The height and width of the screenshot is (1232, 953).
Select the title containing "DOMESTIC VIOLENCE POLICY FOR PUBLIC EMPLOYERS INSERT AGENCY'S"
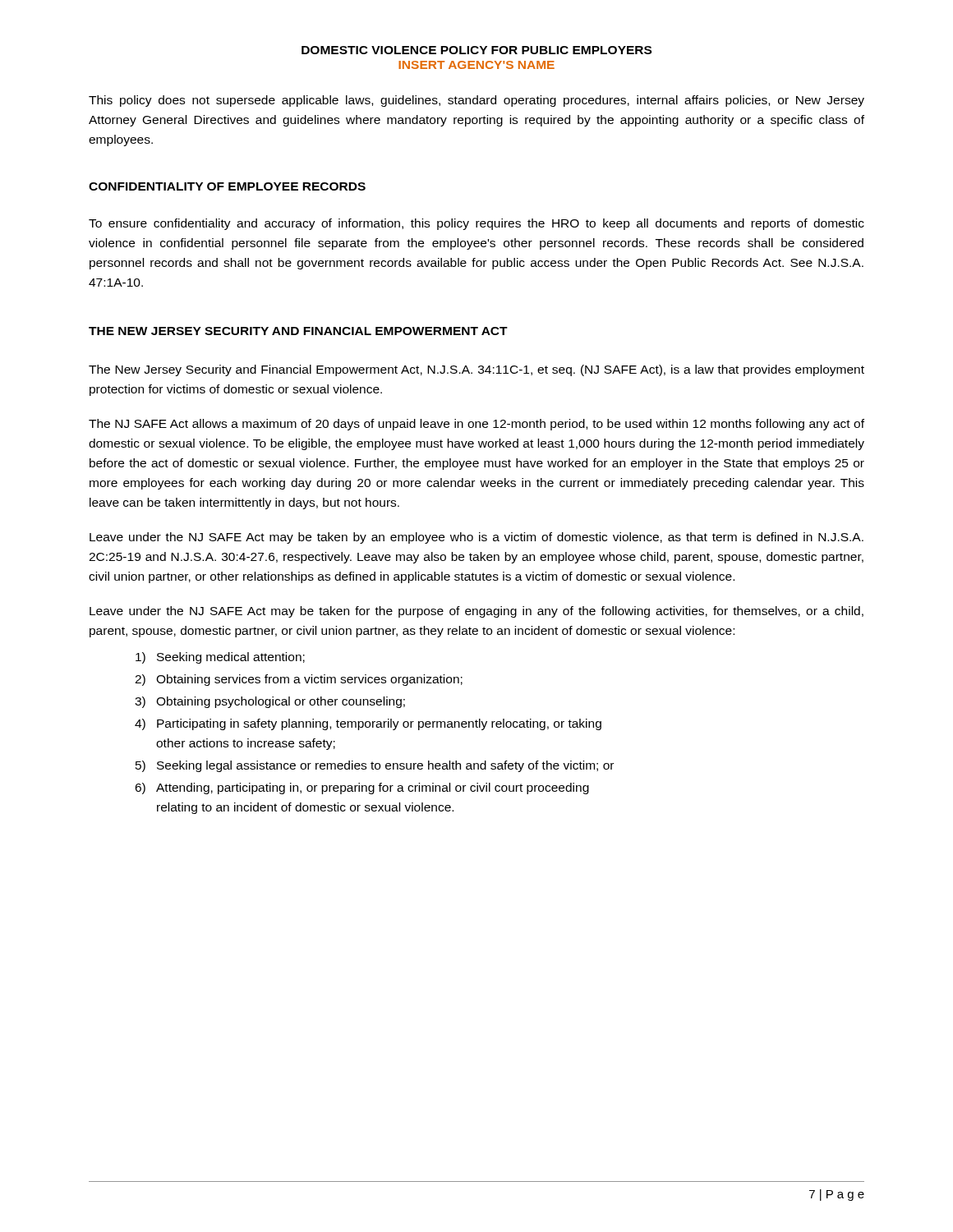click(476, 58)
